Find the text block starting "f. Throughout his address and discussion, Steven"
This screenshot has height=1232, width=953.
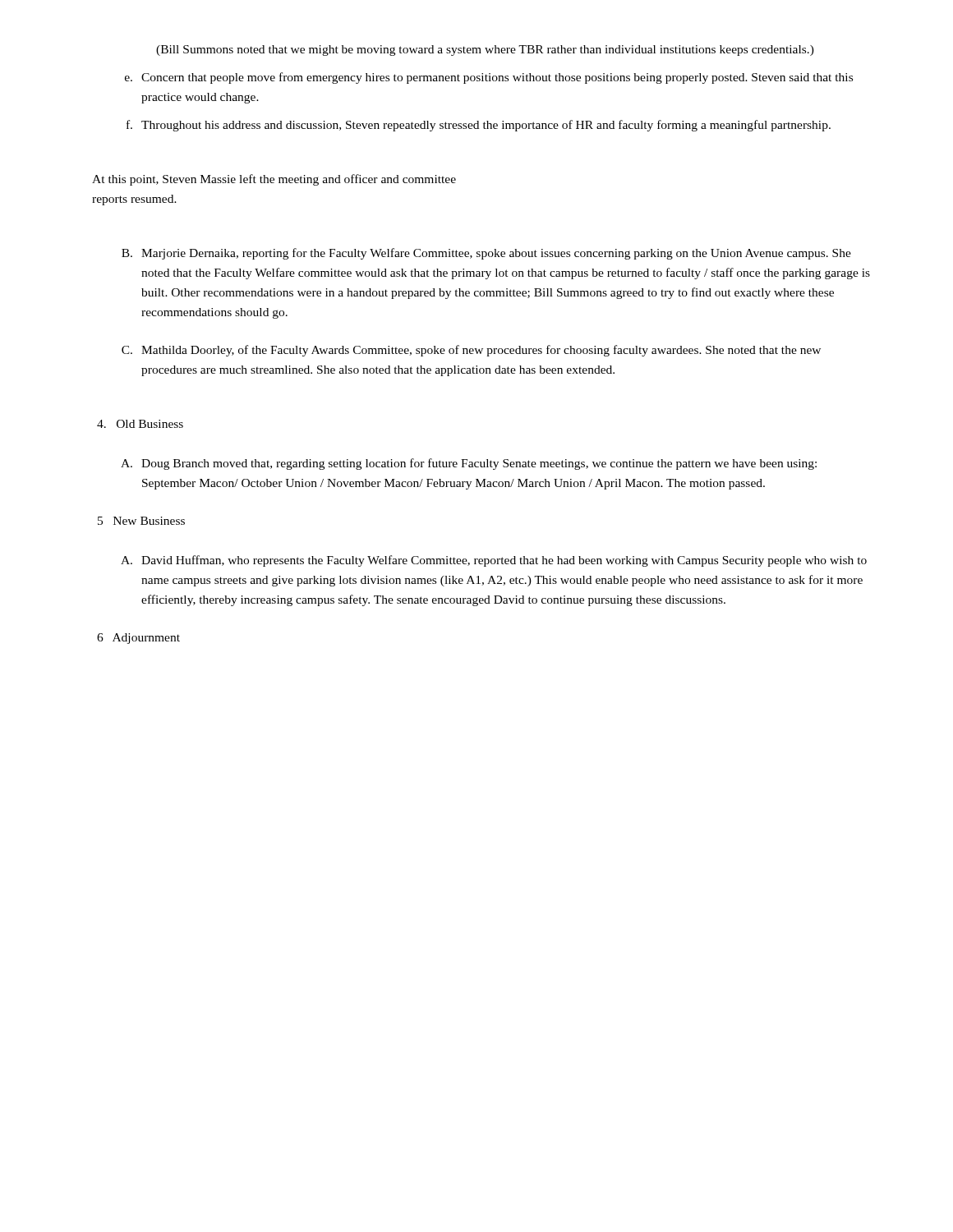pyautogui.click(x=485, y=125)
